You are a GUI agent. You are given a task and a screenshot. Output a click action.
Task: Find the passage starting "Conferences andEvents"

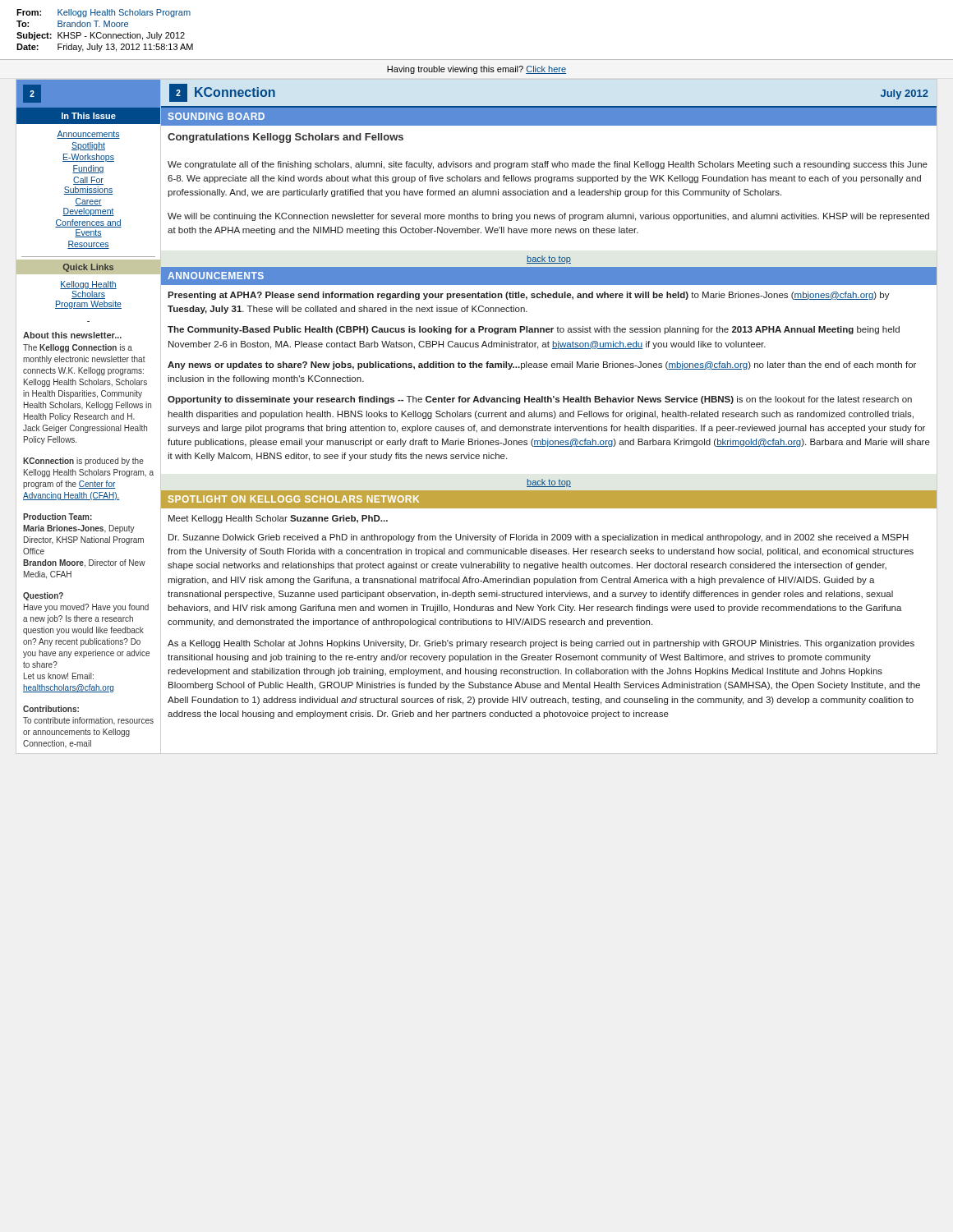[88, 228]
